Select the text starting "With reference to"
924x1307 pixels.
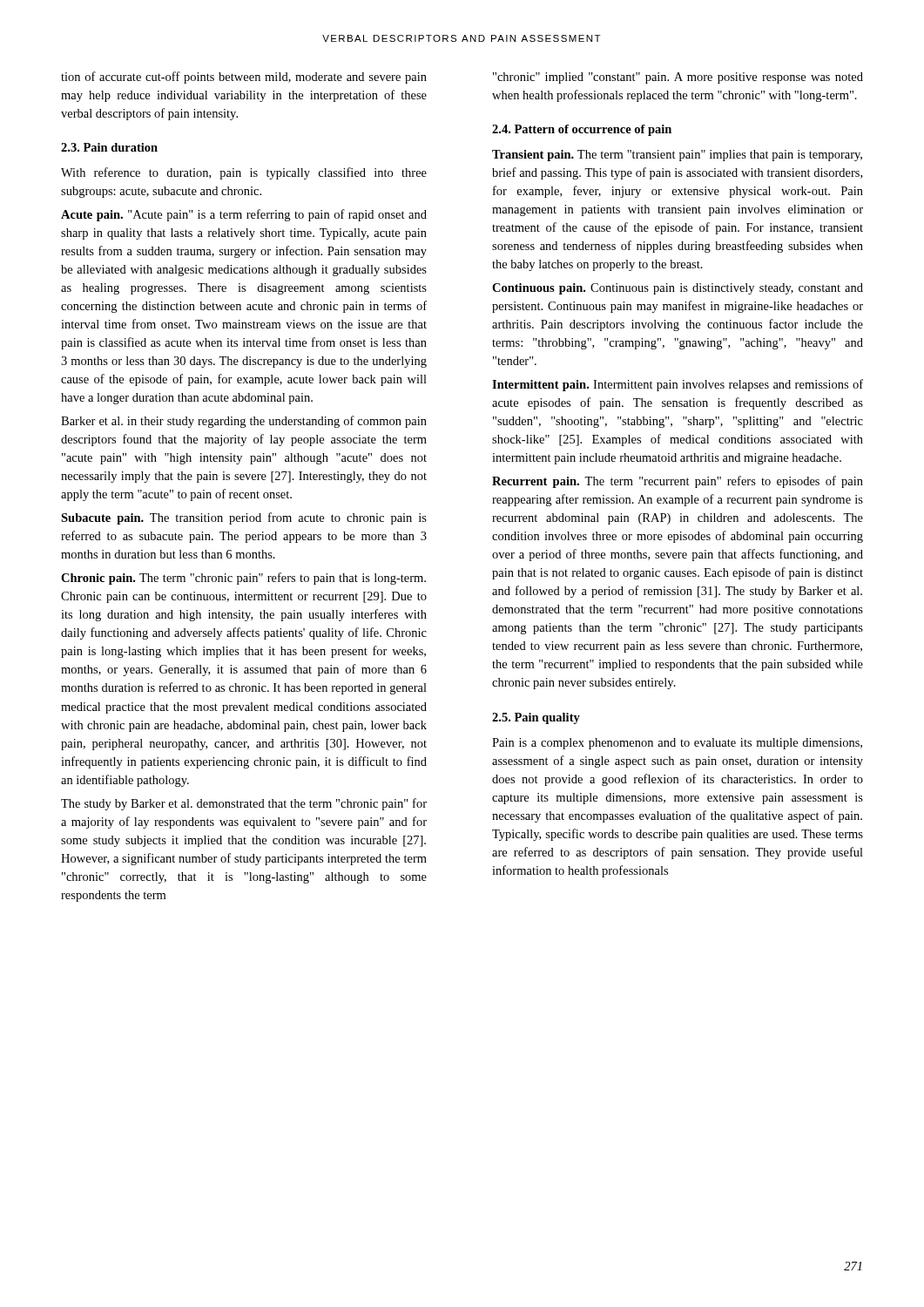[244, 534]
